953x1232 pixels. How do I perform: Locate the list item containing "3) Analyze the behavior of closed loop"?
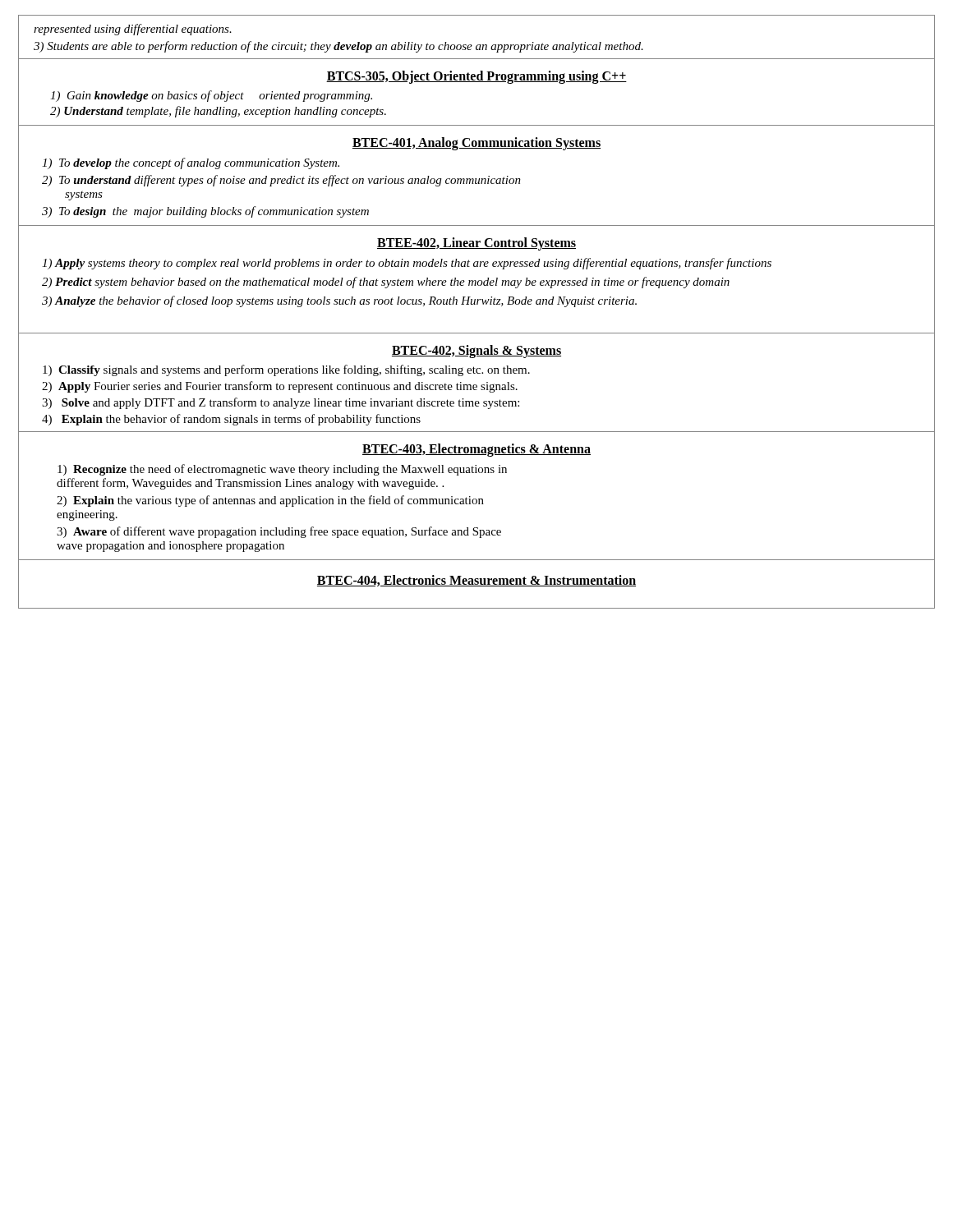340,301
